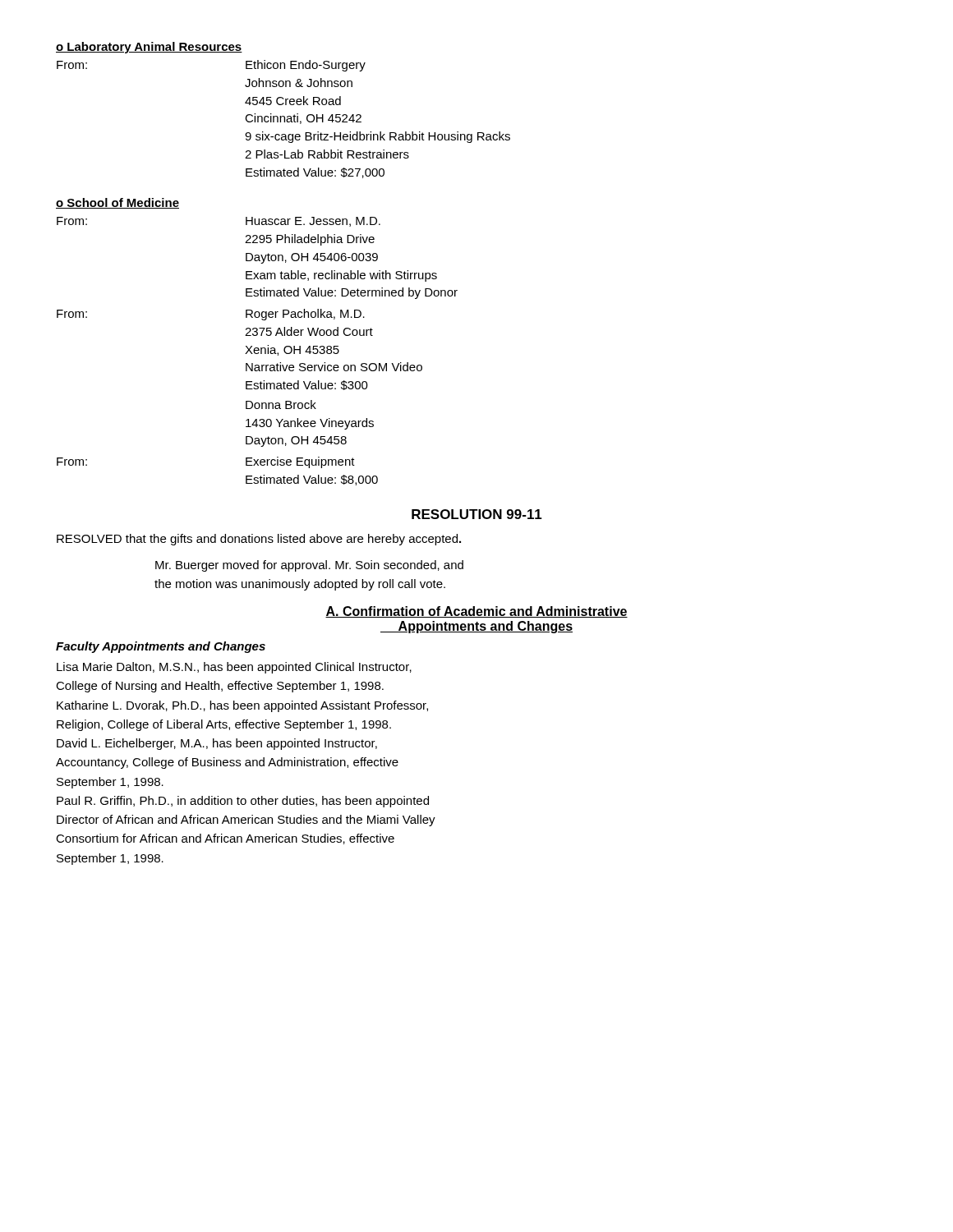The image size is (953, 1232).
Task: Where is the passage that starts "From: Ethicon Endo-Surgery Johnson & Johnson"?
Action: point(283,119)
